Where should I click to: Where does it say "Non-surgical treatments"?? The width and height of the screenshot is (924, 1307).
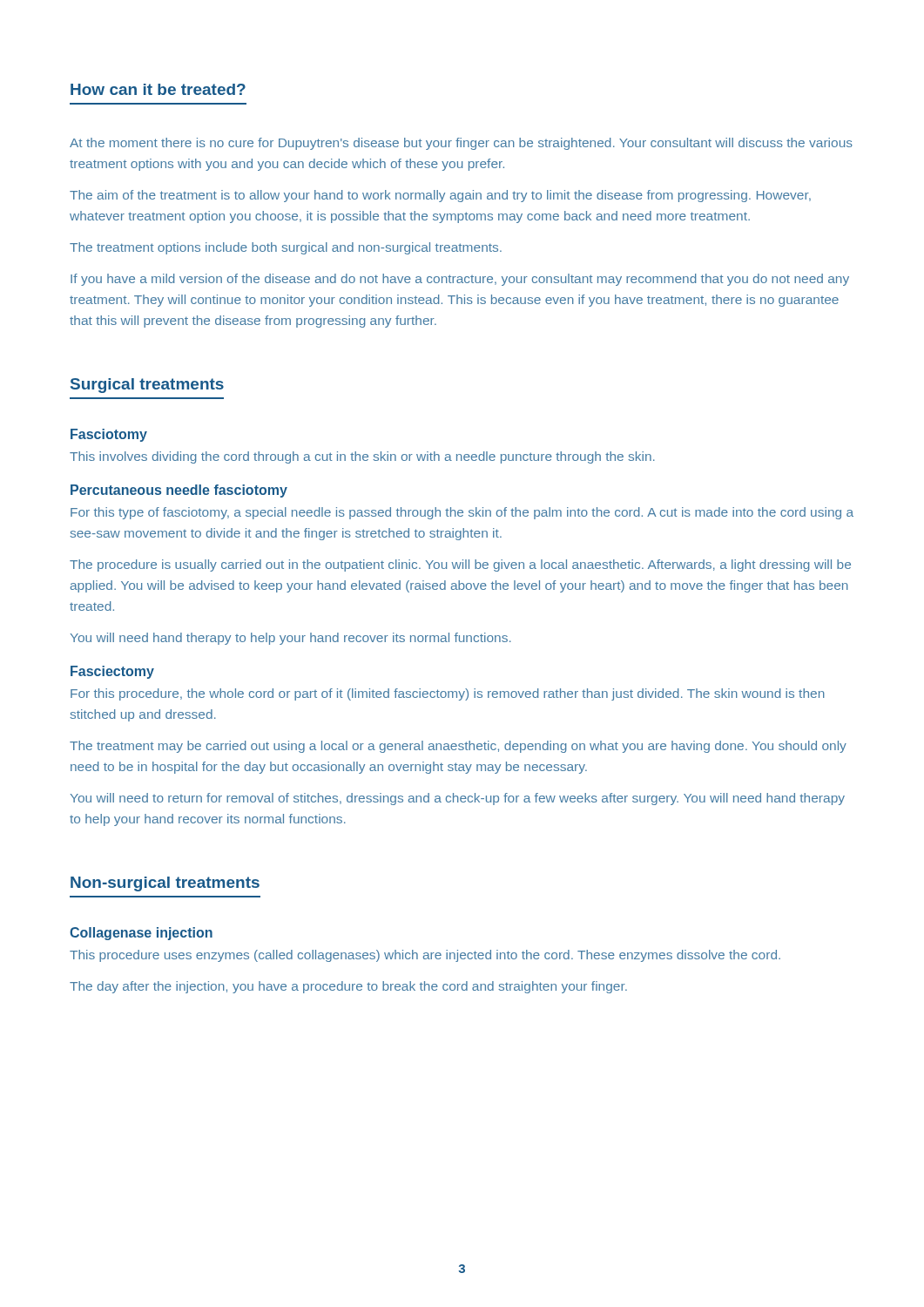tap(165, 886)
